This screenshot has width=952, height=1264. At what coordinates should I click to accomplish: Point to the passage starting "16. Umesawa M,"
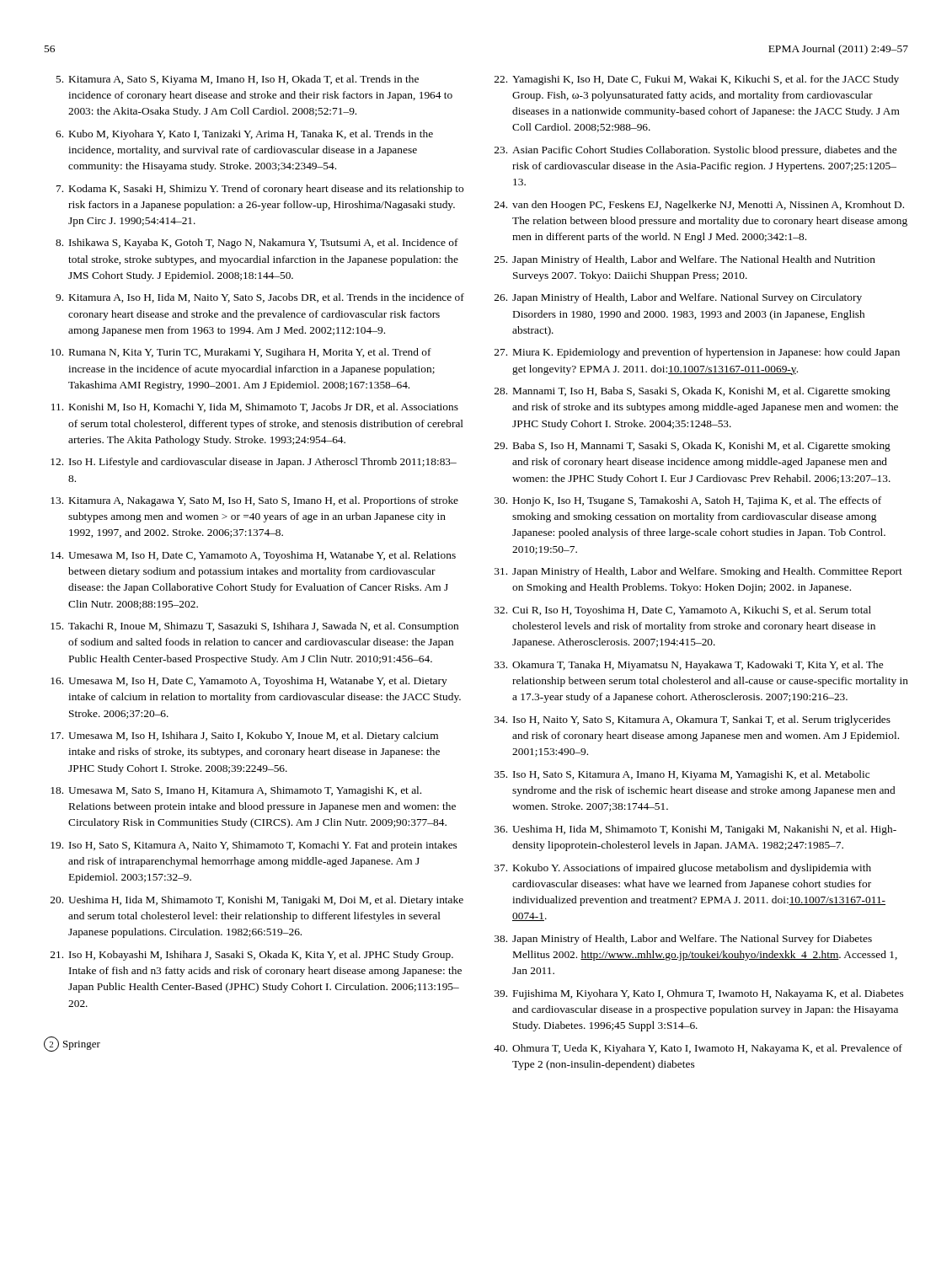point(254,697)
